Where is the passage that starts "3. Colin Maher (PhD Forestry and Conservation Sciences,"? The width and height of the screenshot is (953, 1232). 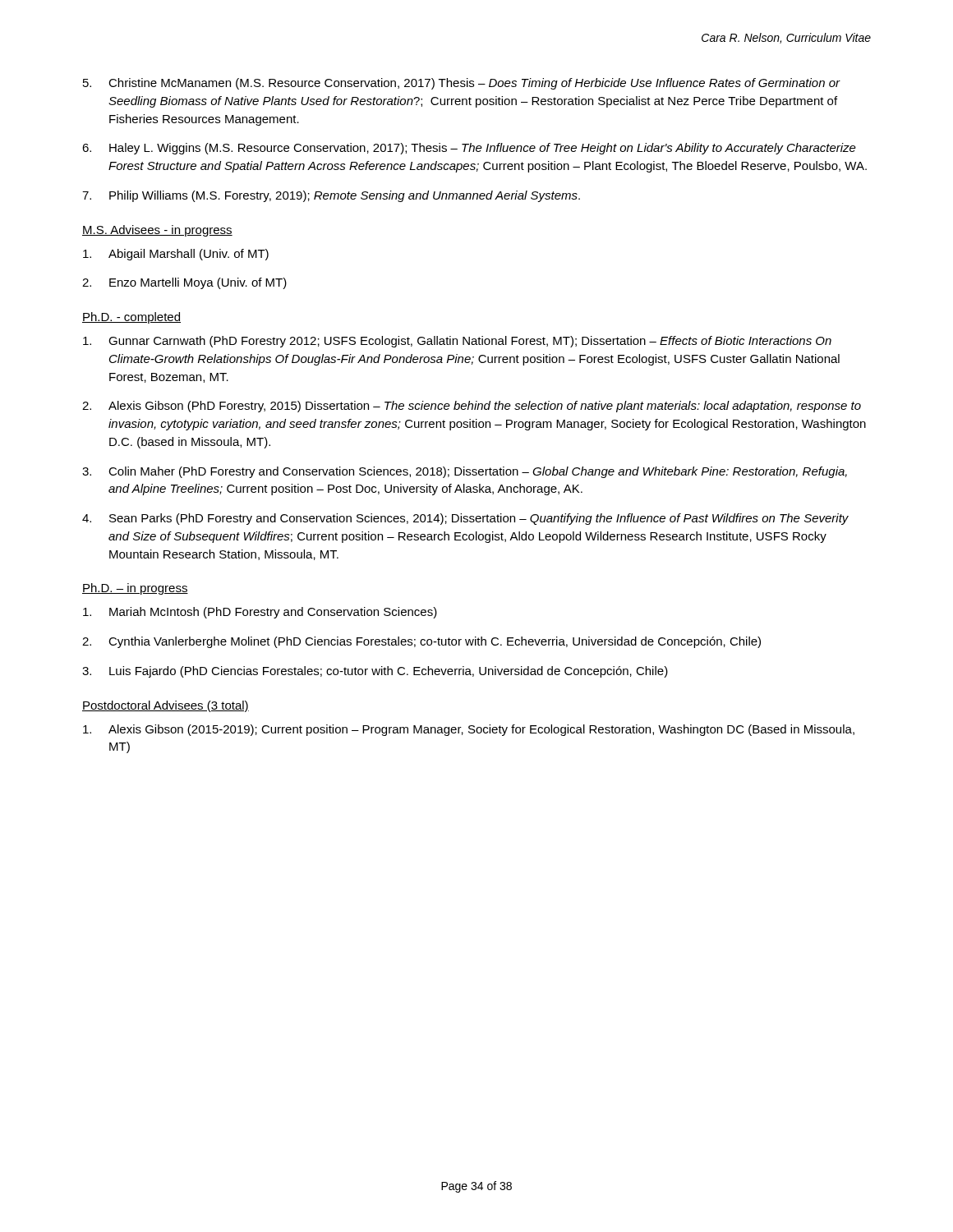tap(476, 480)
